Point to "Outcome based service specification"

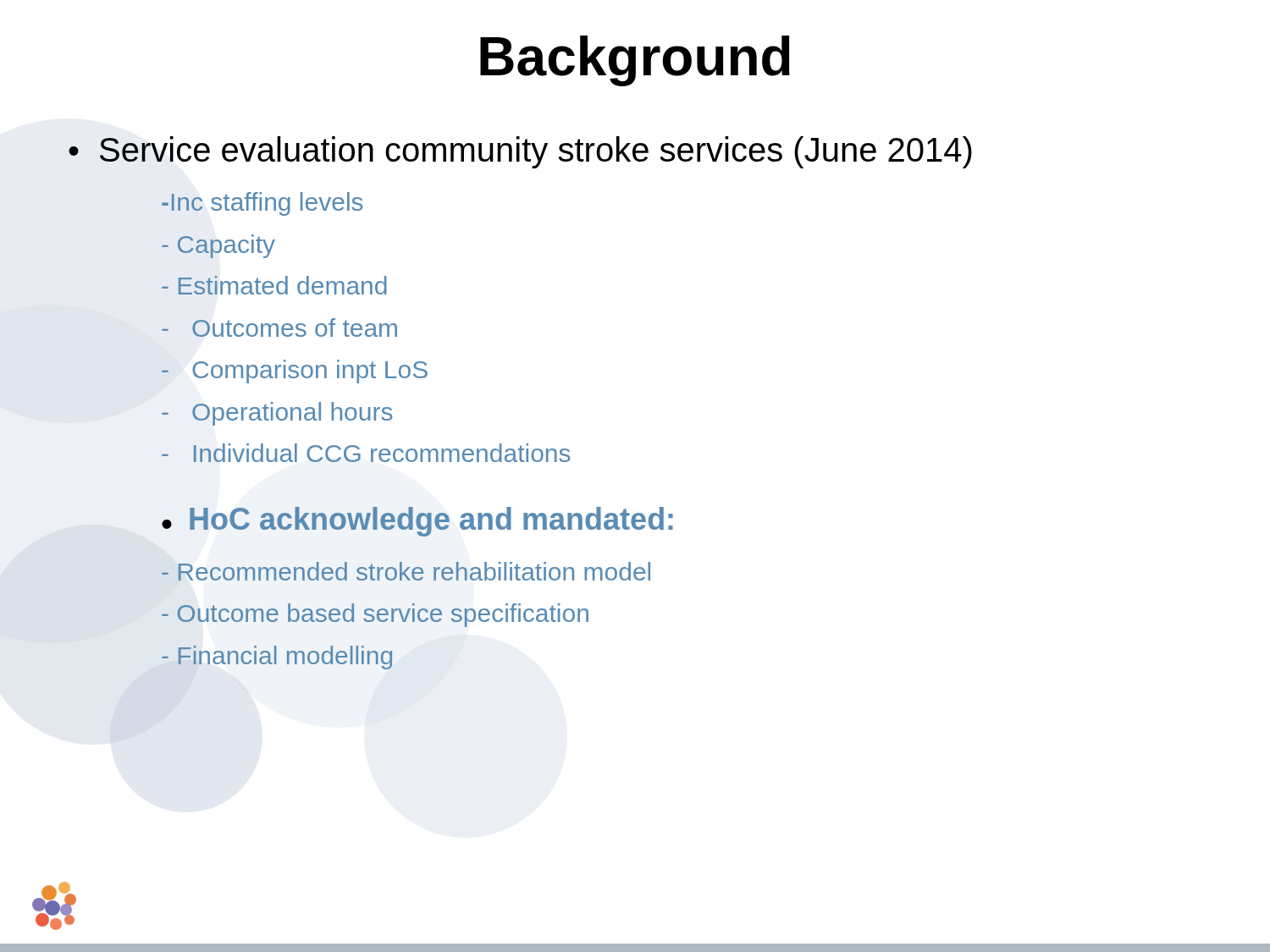(375, 613)
